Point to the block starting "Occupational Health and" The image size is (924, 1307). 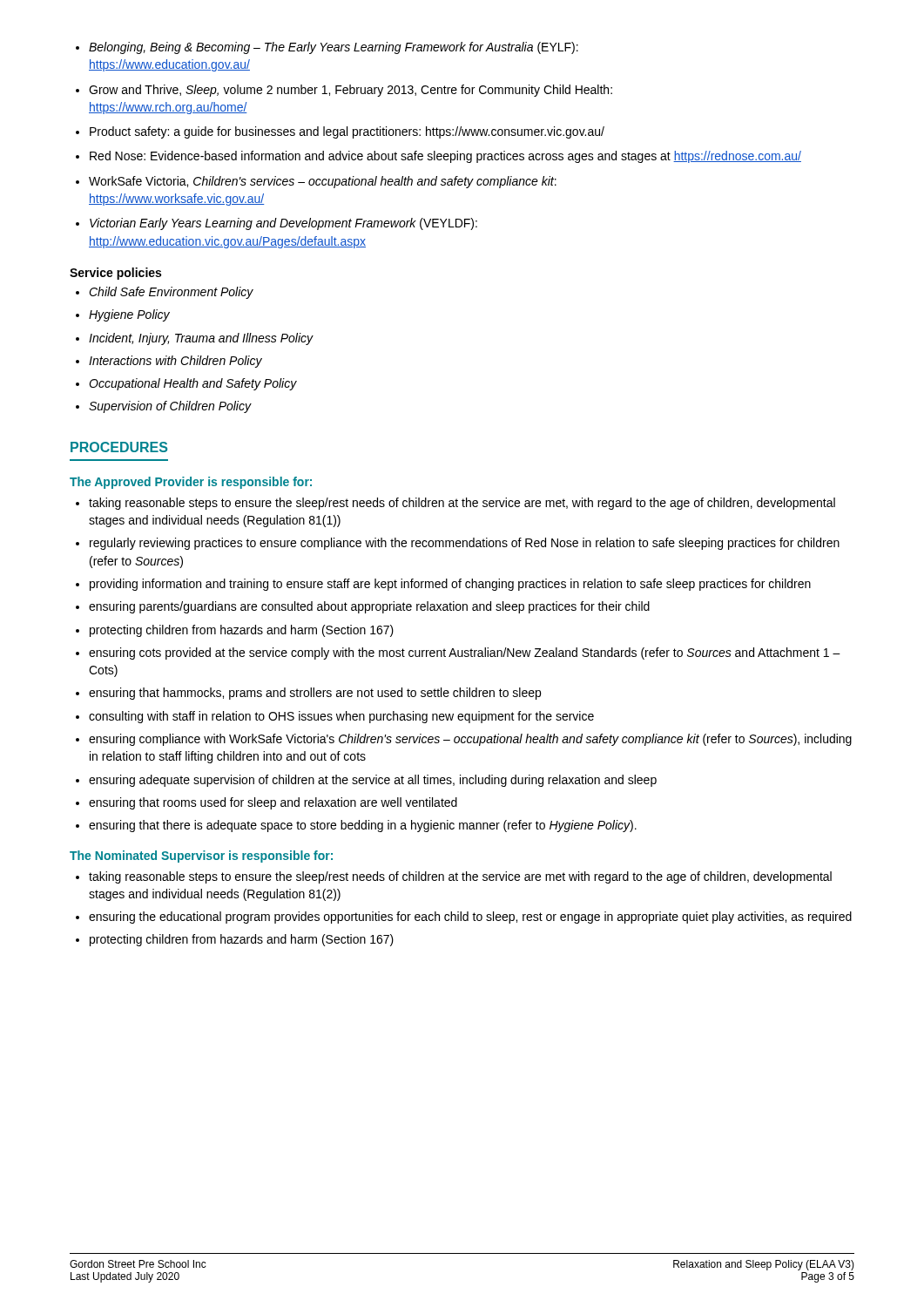[193, 384]
